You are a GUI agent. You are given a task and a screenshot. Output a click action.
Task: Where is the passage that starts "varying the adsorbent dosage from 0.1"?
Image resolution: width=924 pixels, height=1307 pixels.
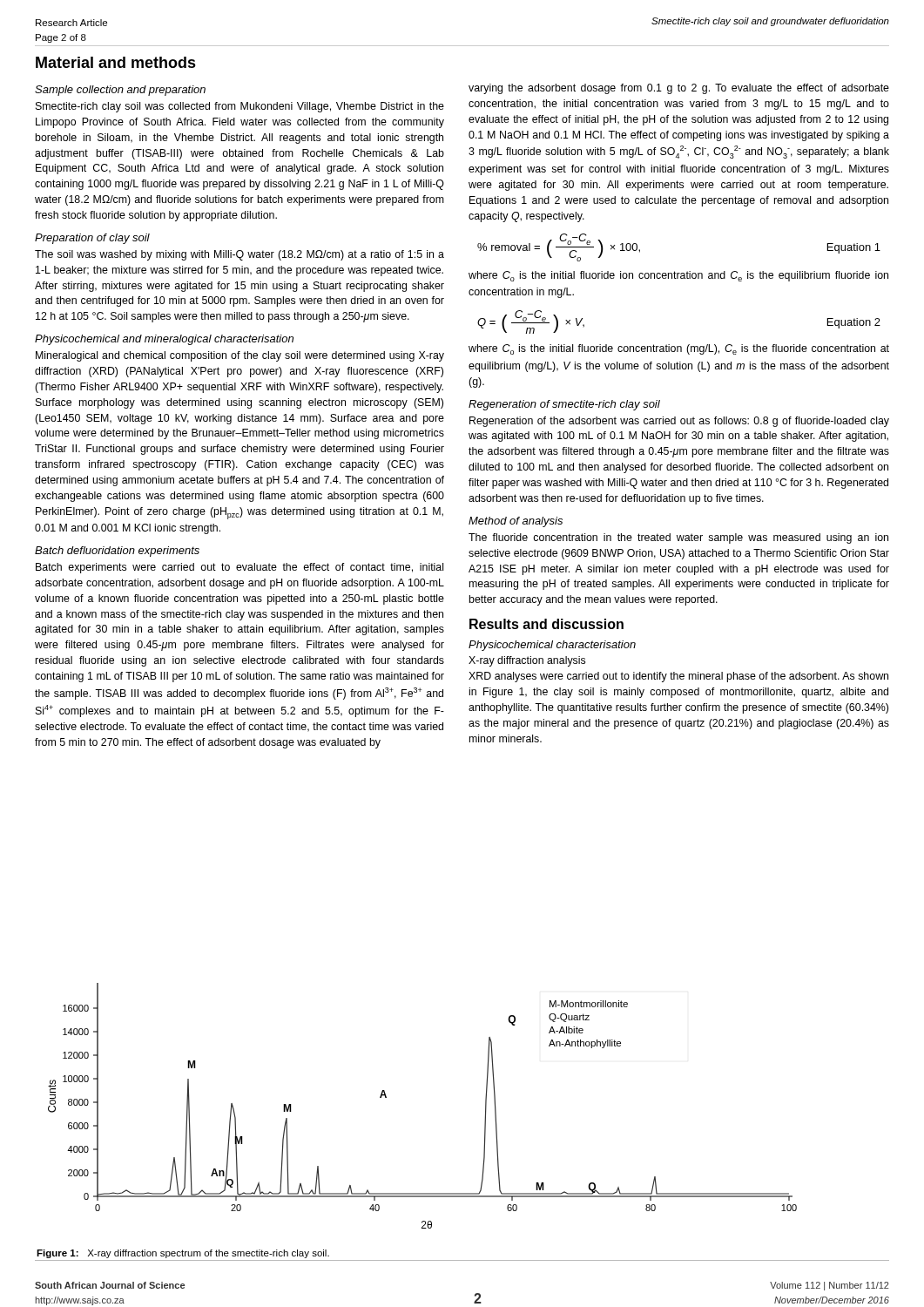click(679, 152)
